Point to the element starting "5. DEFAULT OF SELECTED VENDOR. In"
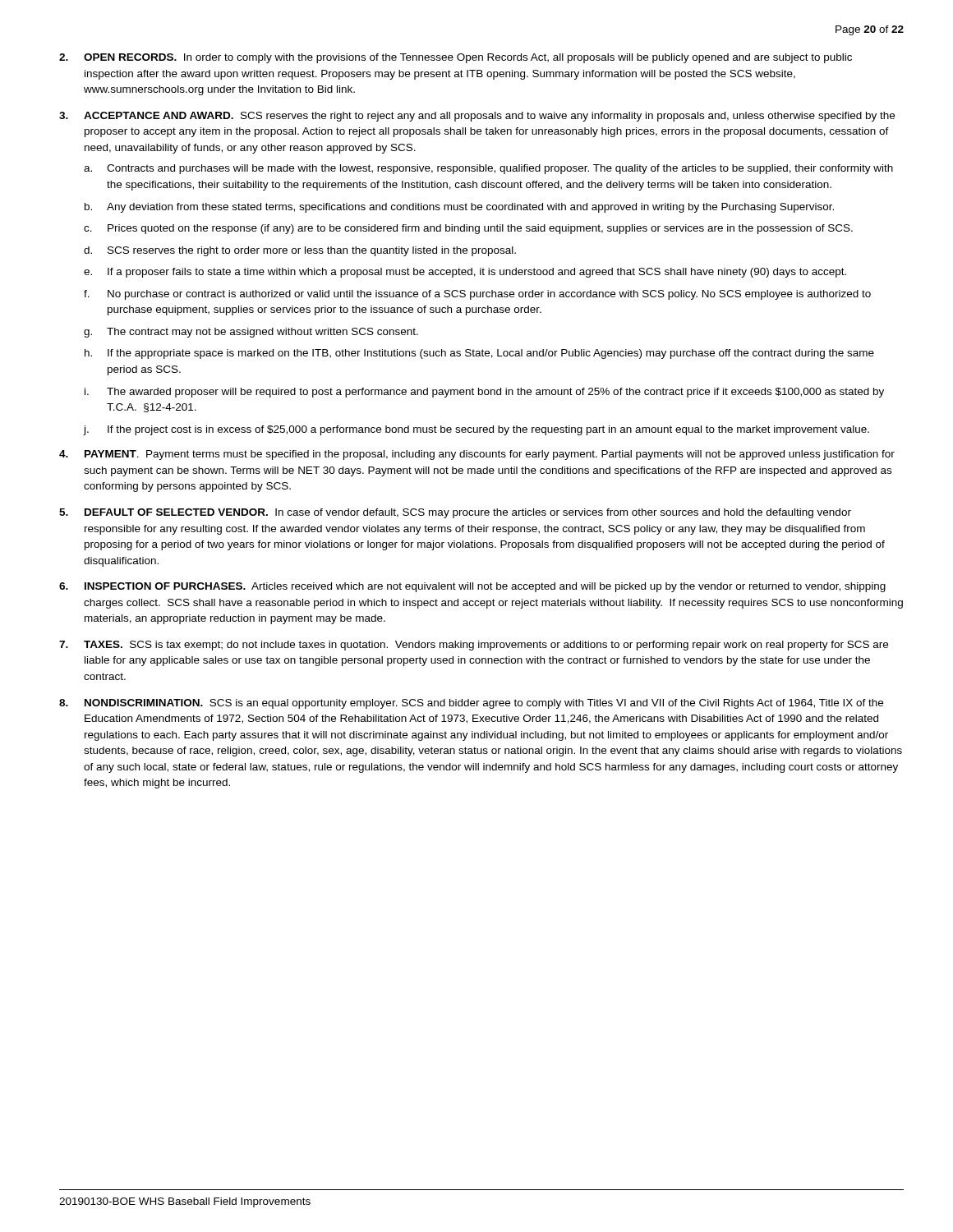This screenshot has height=1232, width=953. click(x=481, y=536)
